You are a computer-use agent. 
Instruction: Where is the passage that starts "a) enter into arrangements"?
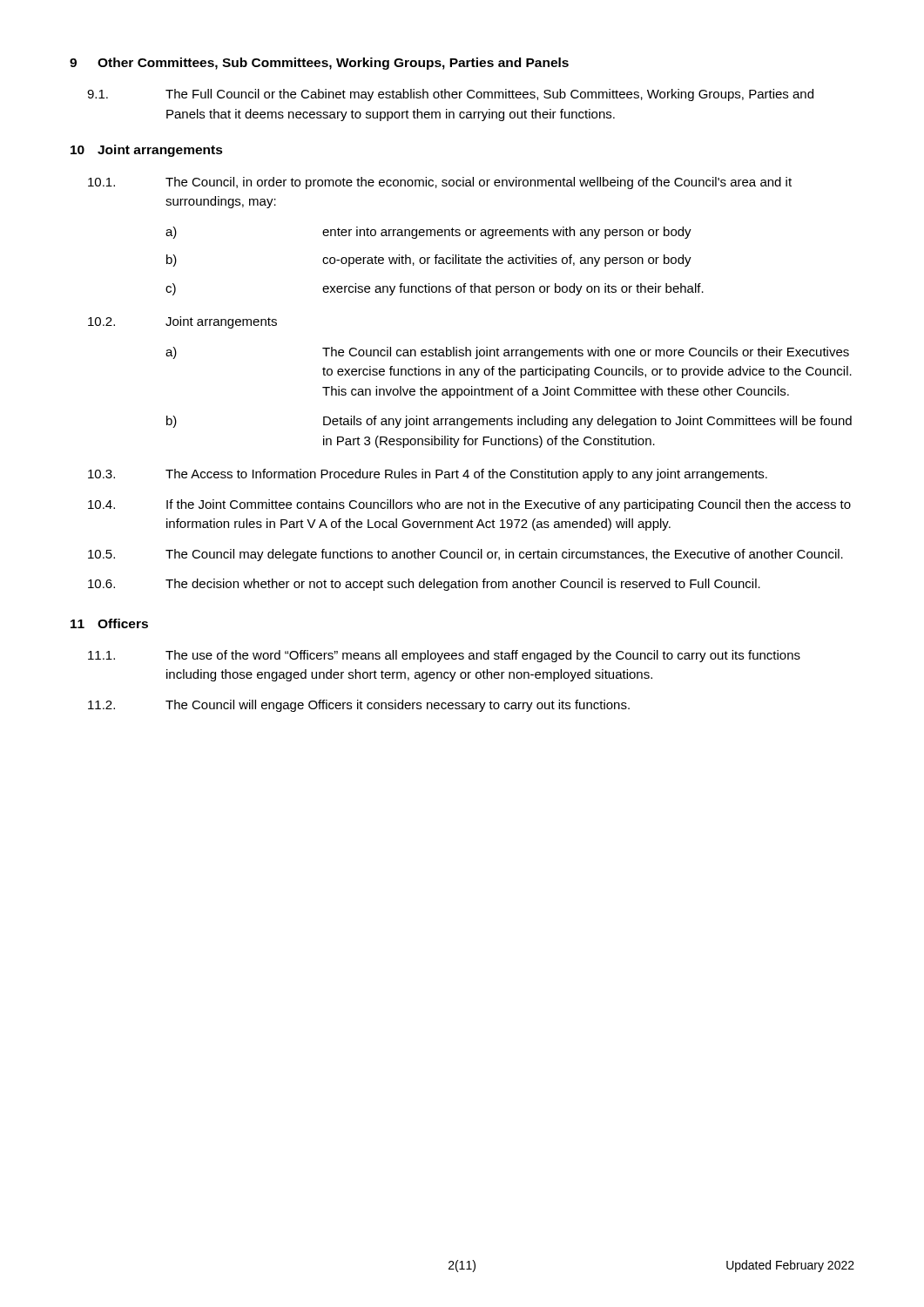pyautogui.click(x=380, y=232)
